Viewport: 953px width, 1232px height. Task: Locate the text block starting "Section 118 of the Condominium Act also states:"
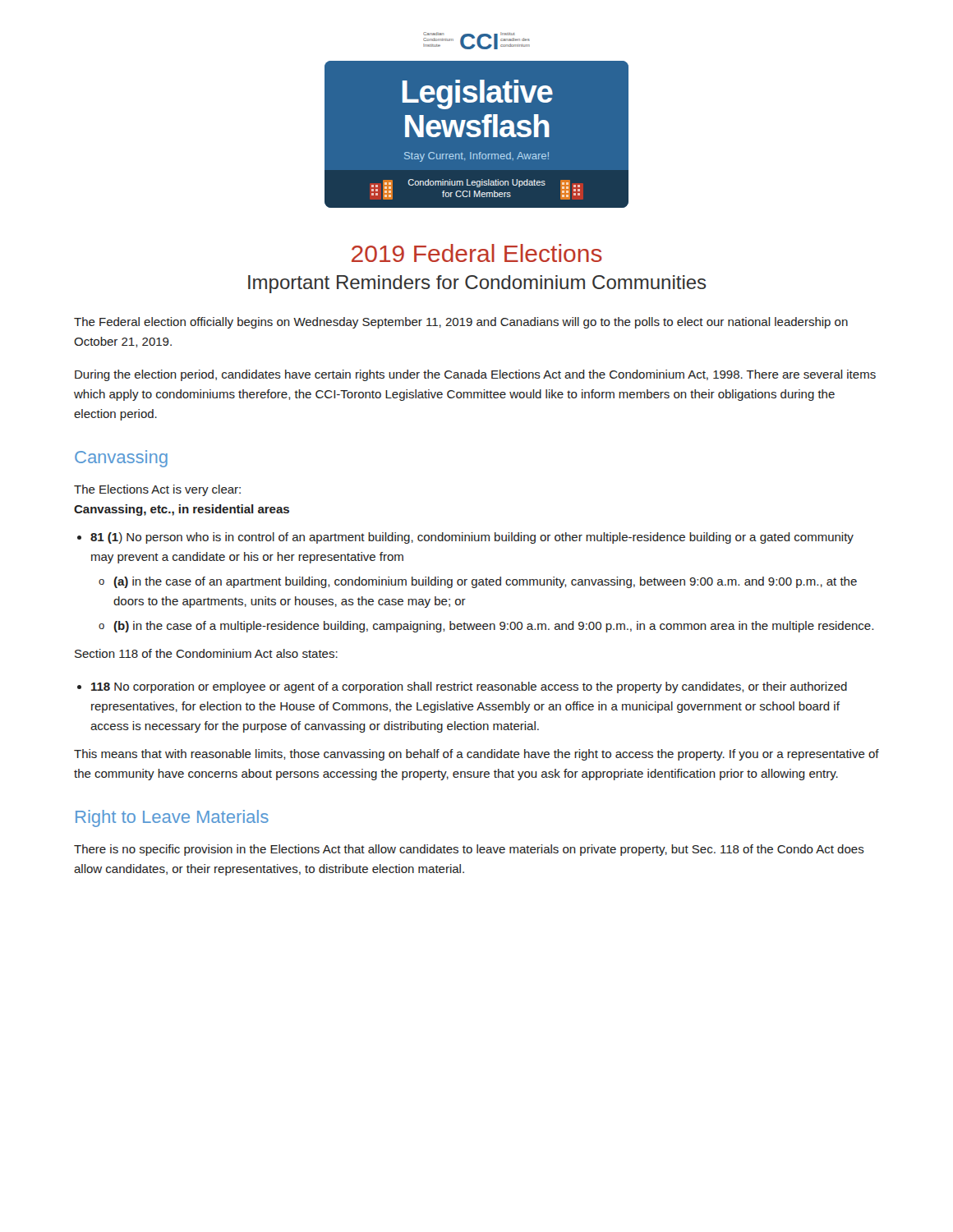(206, 654)
